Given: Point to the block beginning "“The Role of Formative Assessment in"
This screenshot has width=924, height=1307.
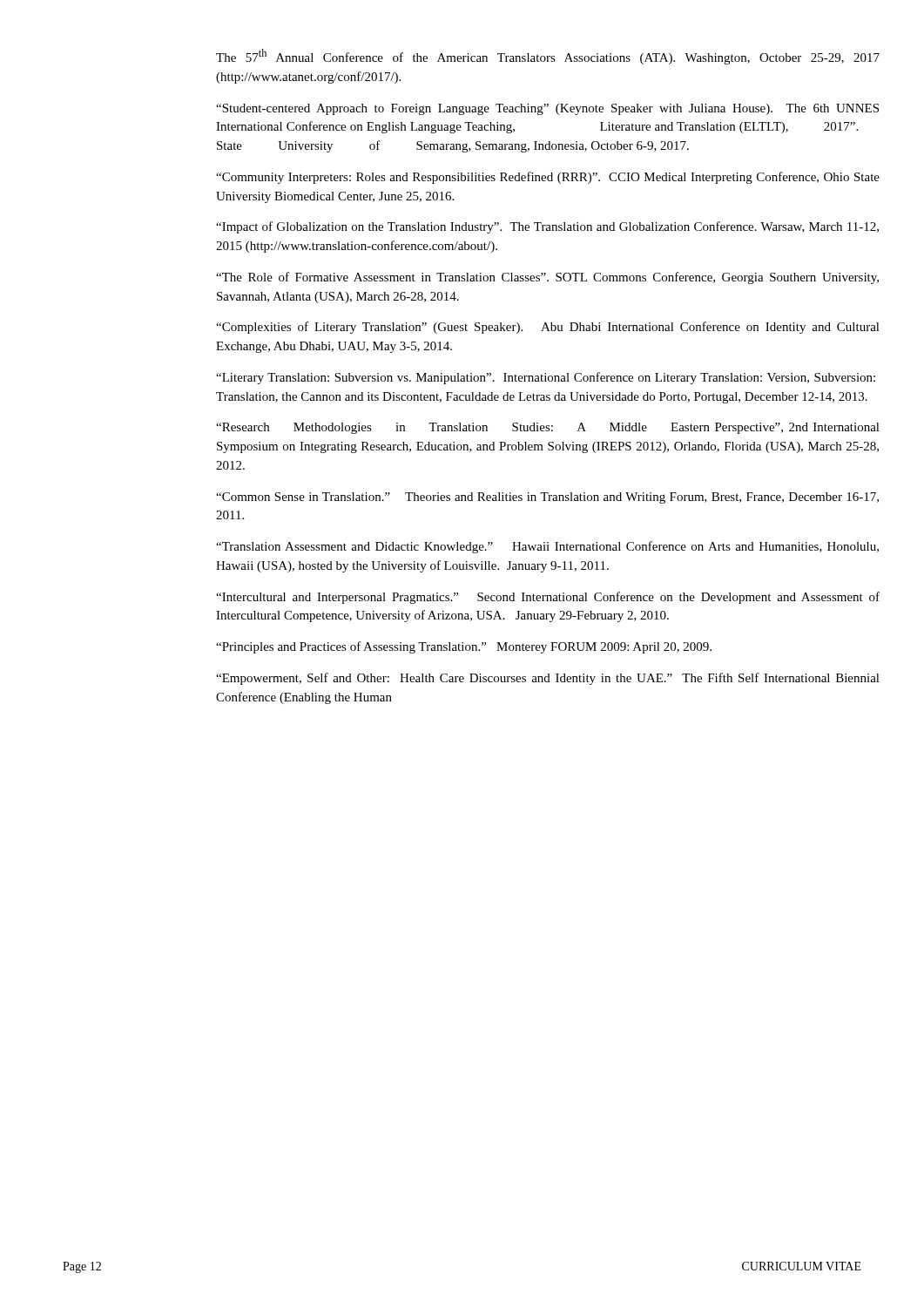Looking at the screenshot, I should click(548, 286).
